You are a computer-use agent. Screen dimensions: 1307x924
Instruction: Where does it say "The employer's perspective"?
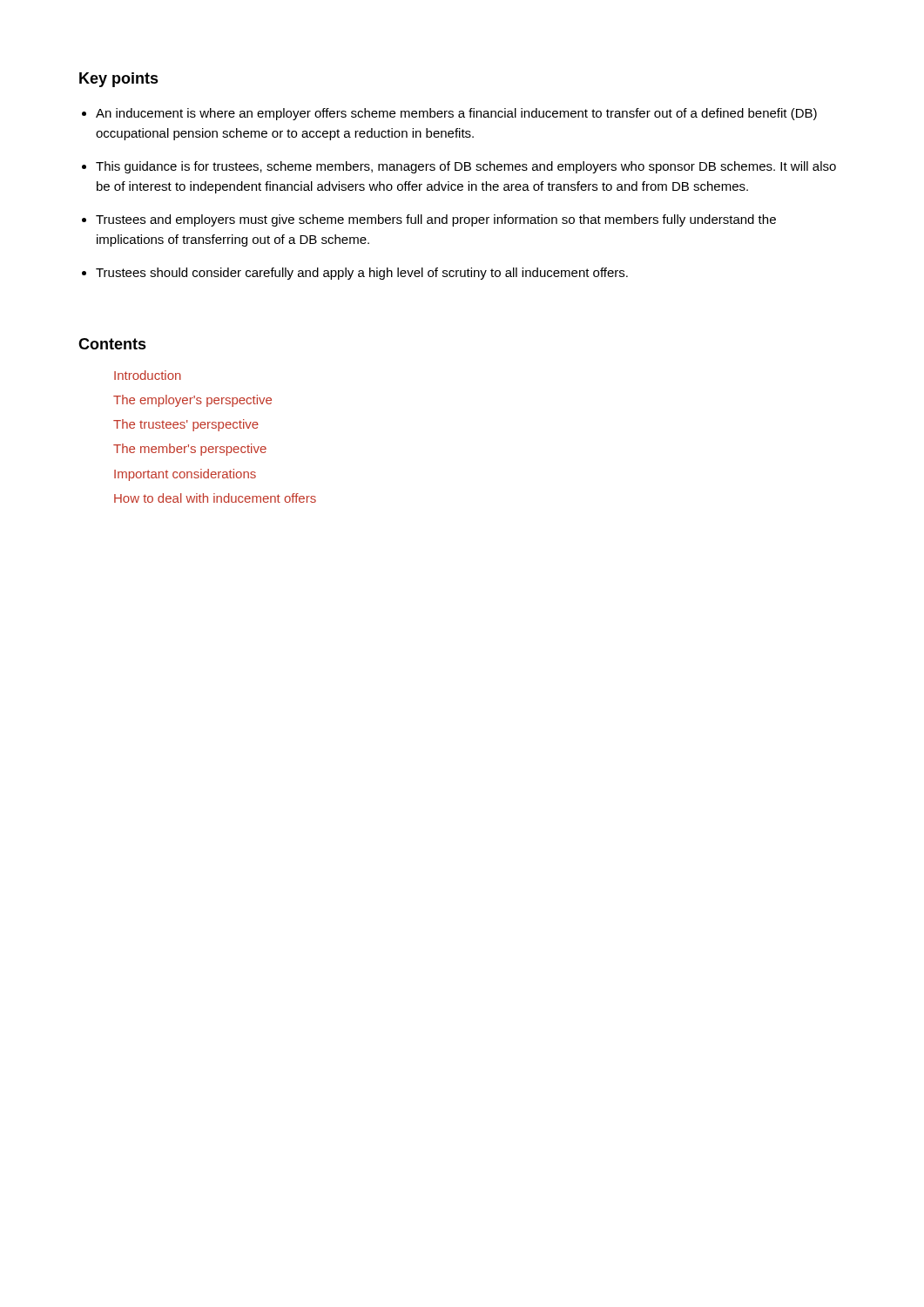pos(193,399)
